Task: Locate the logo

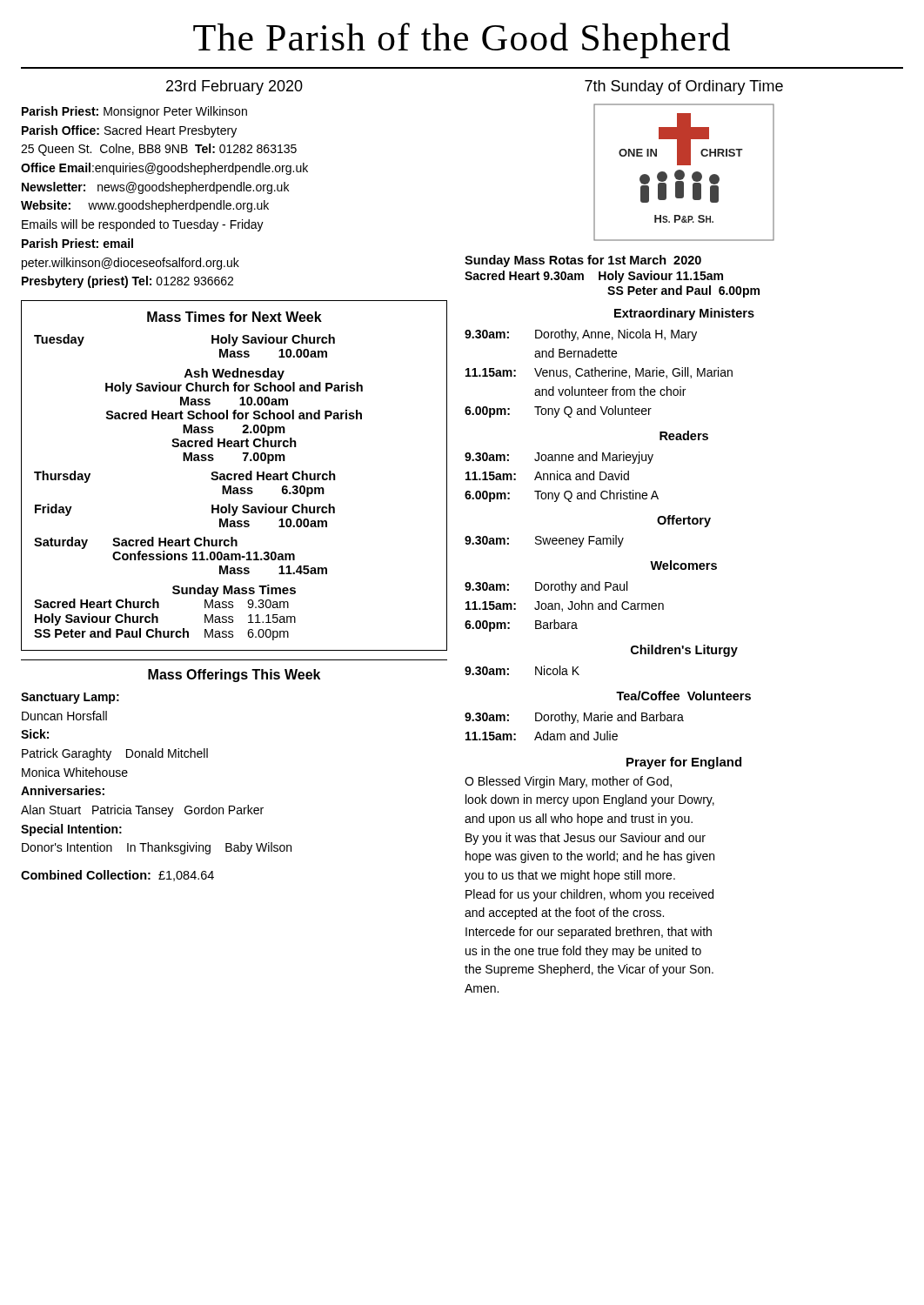Action: pos(684,174)
